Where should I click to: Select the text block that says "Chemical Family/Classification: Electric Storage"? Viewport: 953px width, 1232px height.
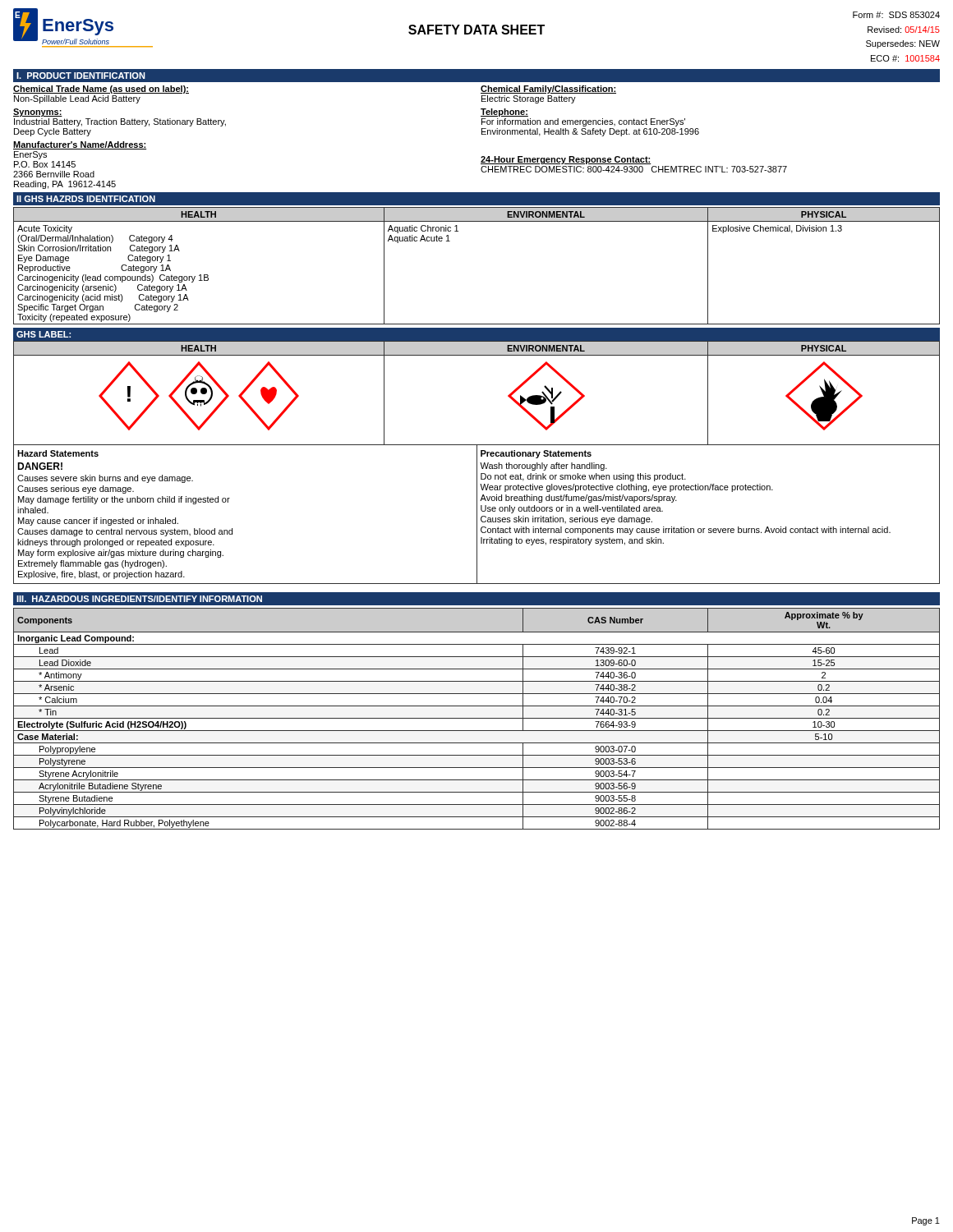click(548, 94)
